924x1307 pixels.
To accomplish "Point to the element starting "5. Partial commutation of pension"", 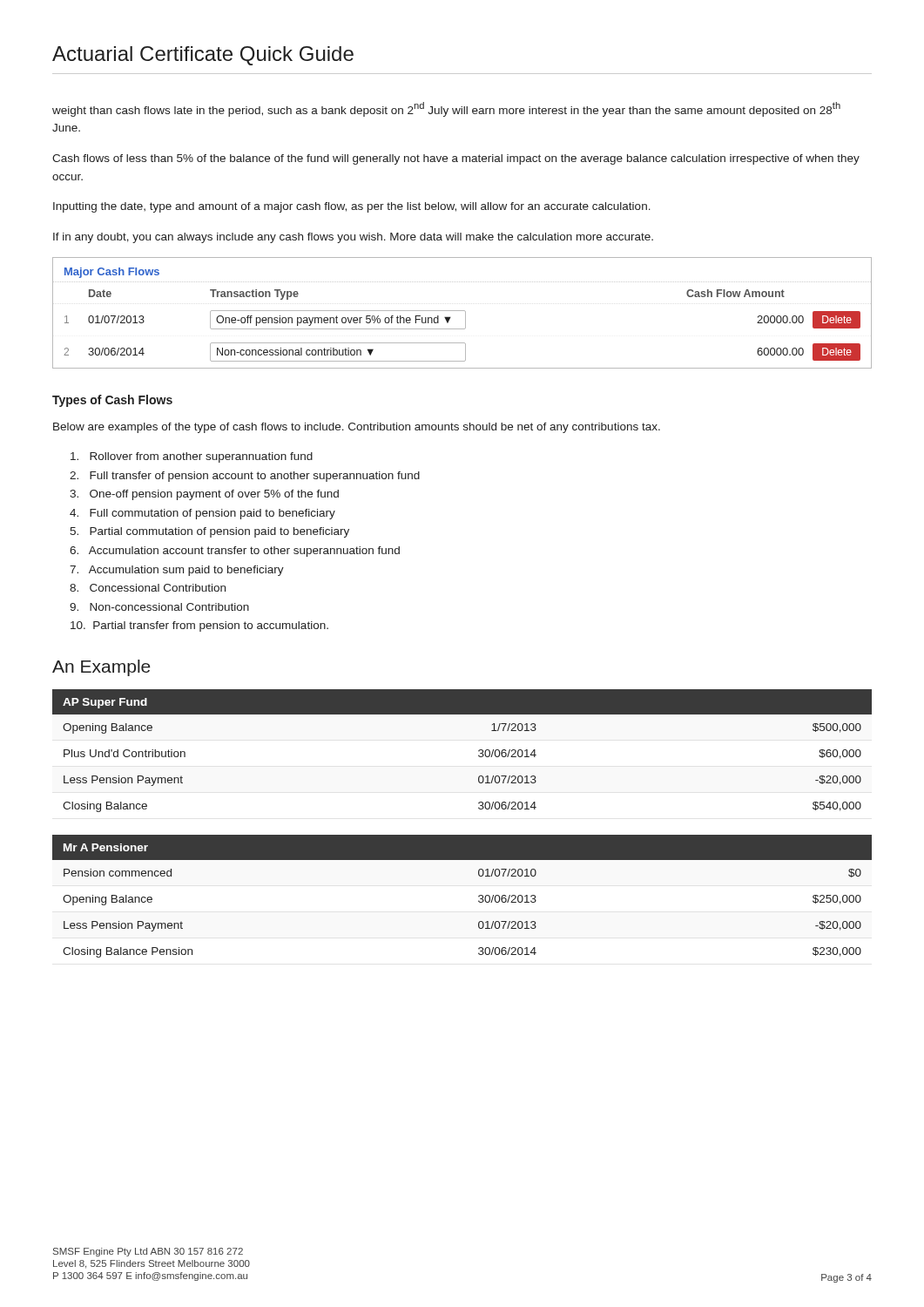I will [x=209, y=532].
